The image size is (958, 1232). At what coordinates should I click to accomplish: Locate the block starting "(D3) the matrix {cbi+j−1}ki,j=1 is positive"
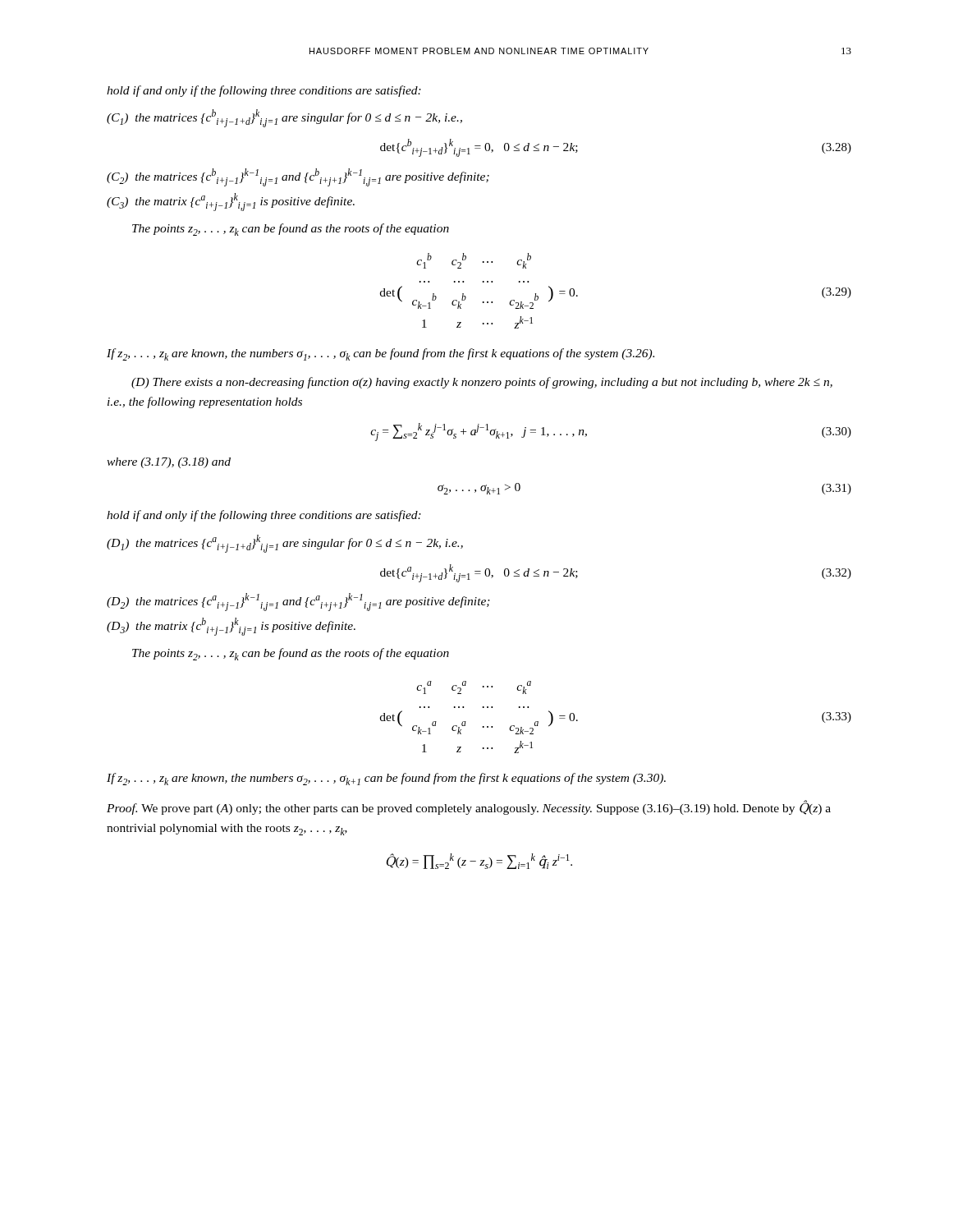[232, 626]
